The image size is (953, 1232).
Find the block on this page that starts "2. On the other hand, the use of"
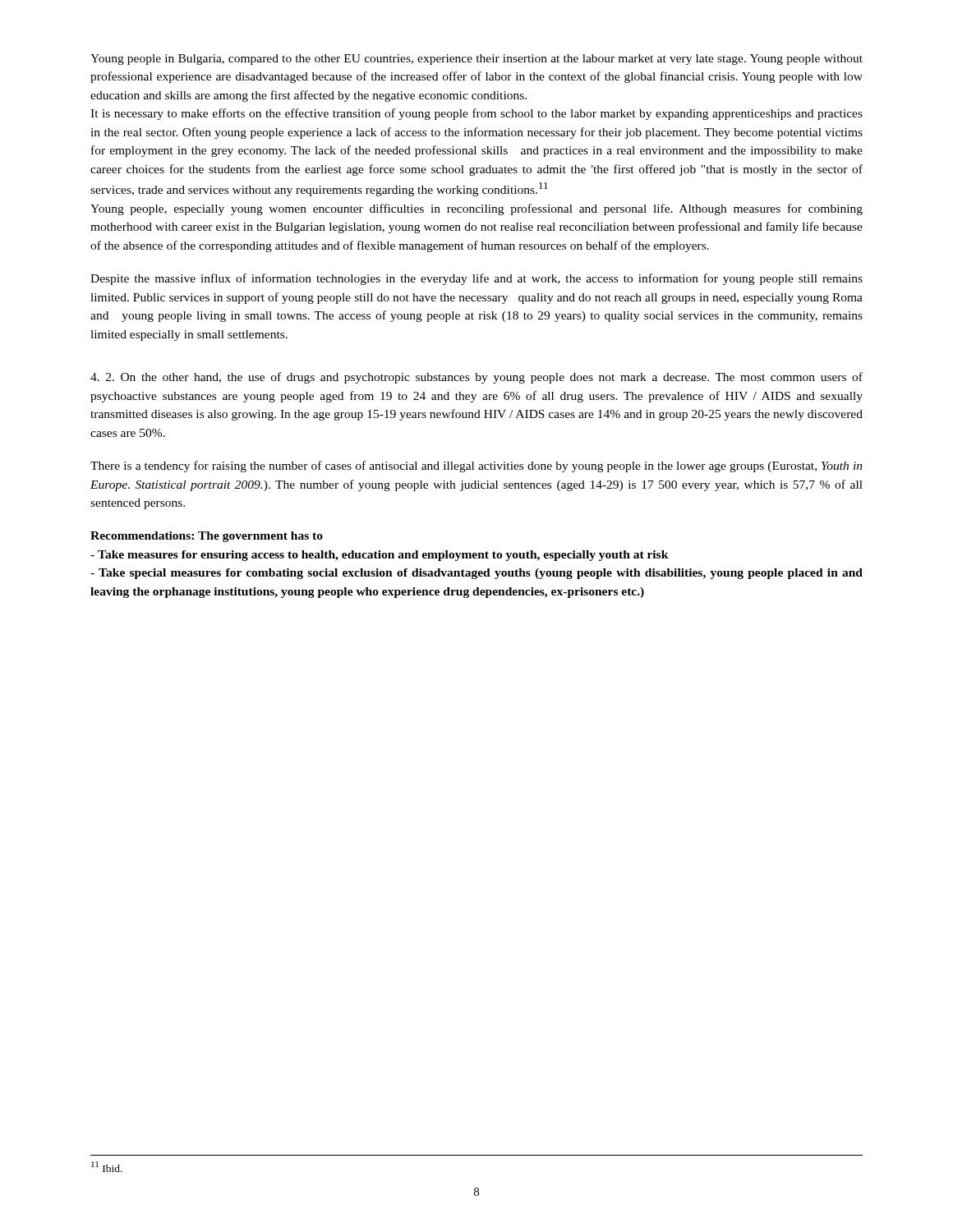(x=476, y=404)
